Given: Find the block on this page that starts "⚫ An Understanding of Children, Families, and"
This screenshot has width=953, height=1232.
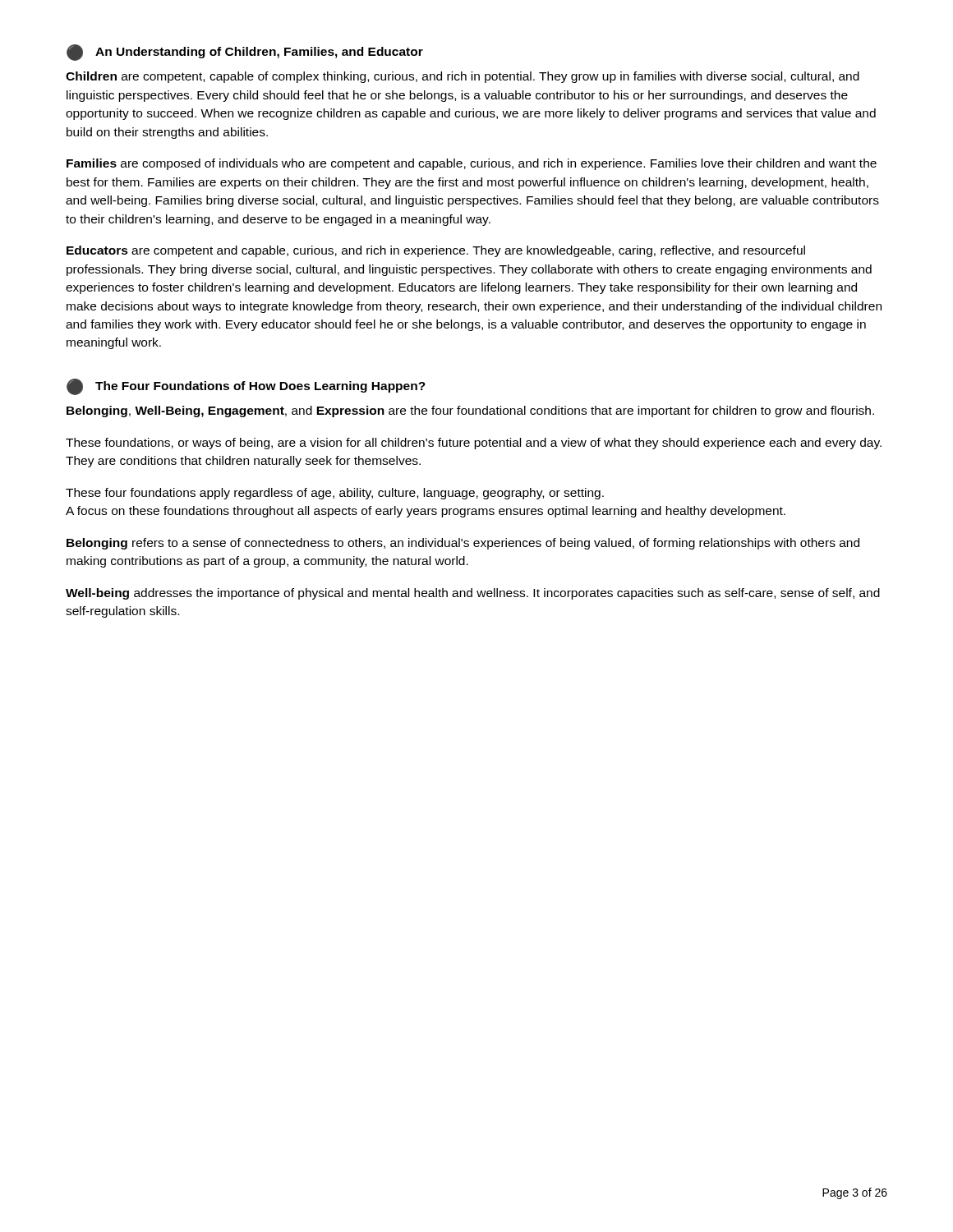Looking at the screenshot, I should [x=244, y=53].
